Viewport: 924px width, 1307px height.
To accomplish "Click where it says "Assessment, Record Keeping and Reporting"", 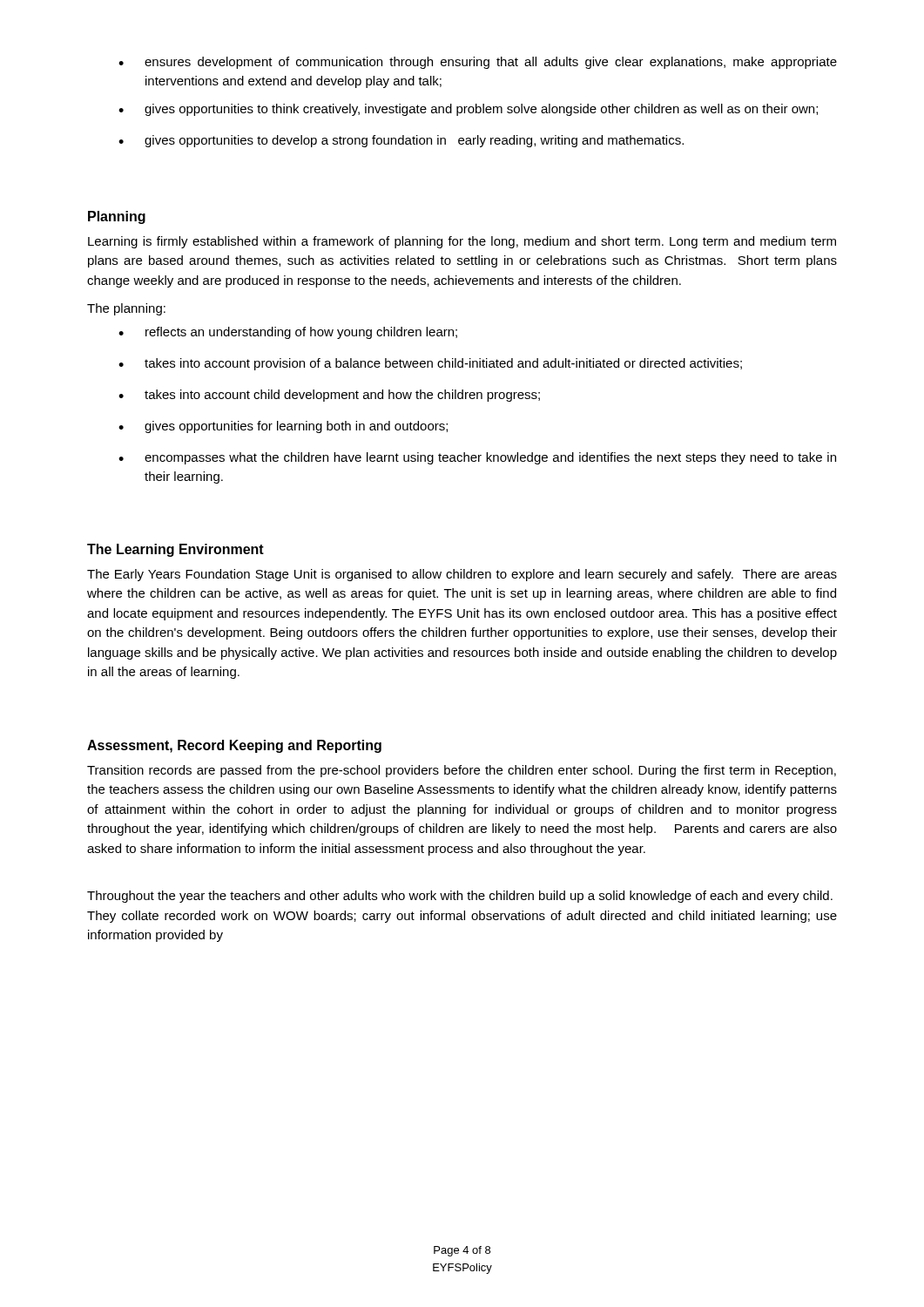I will pyautogui.click(x=235, y=745).
